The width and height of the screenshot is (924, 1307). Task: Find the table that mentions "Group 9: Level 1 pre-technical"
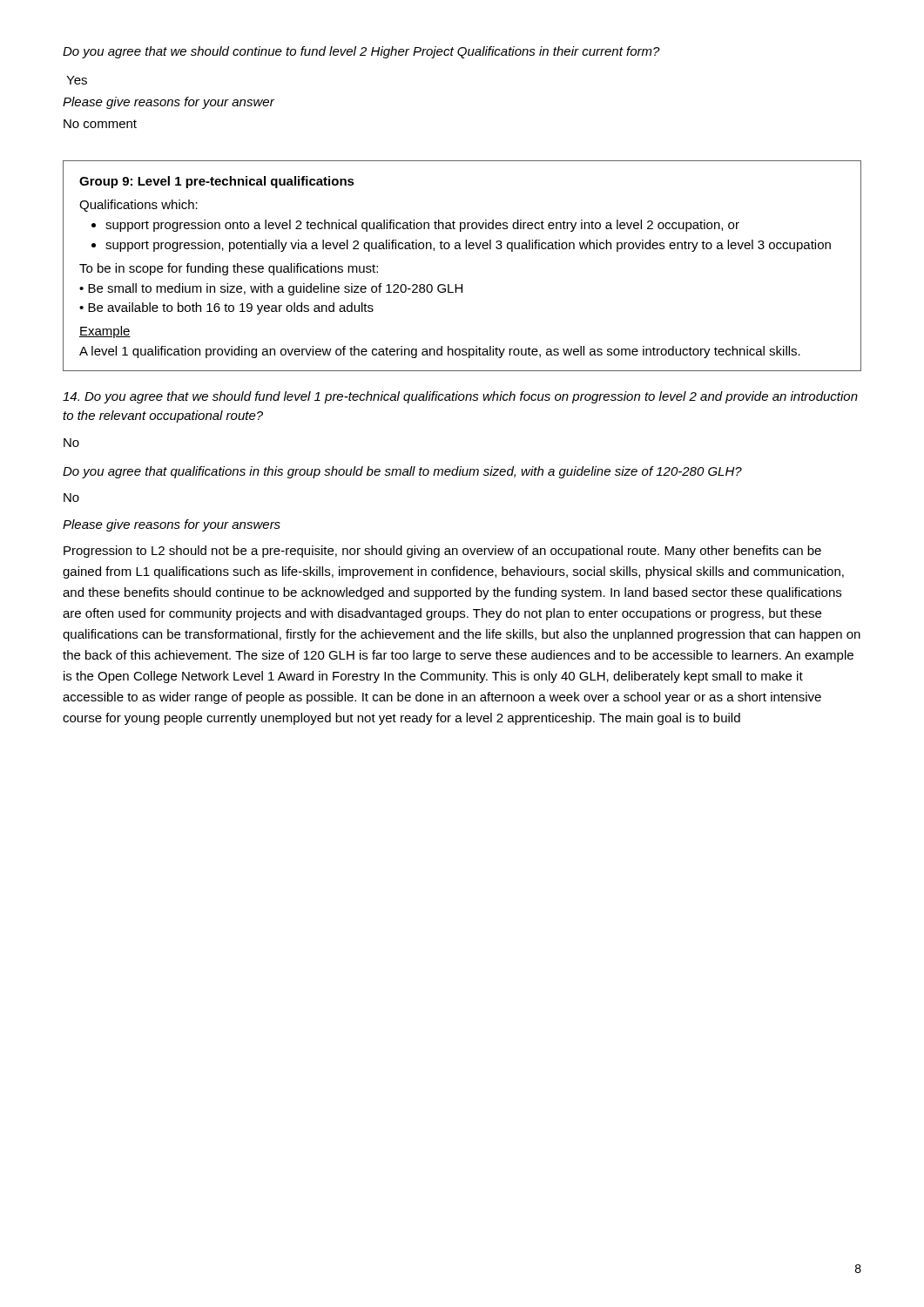(462, 265)
